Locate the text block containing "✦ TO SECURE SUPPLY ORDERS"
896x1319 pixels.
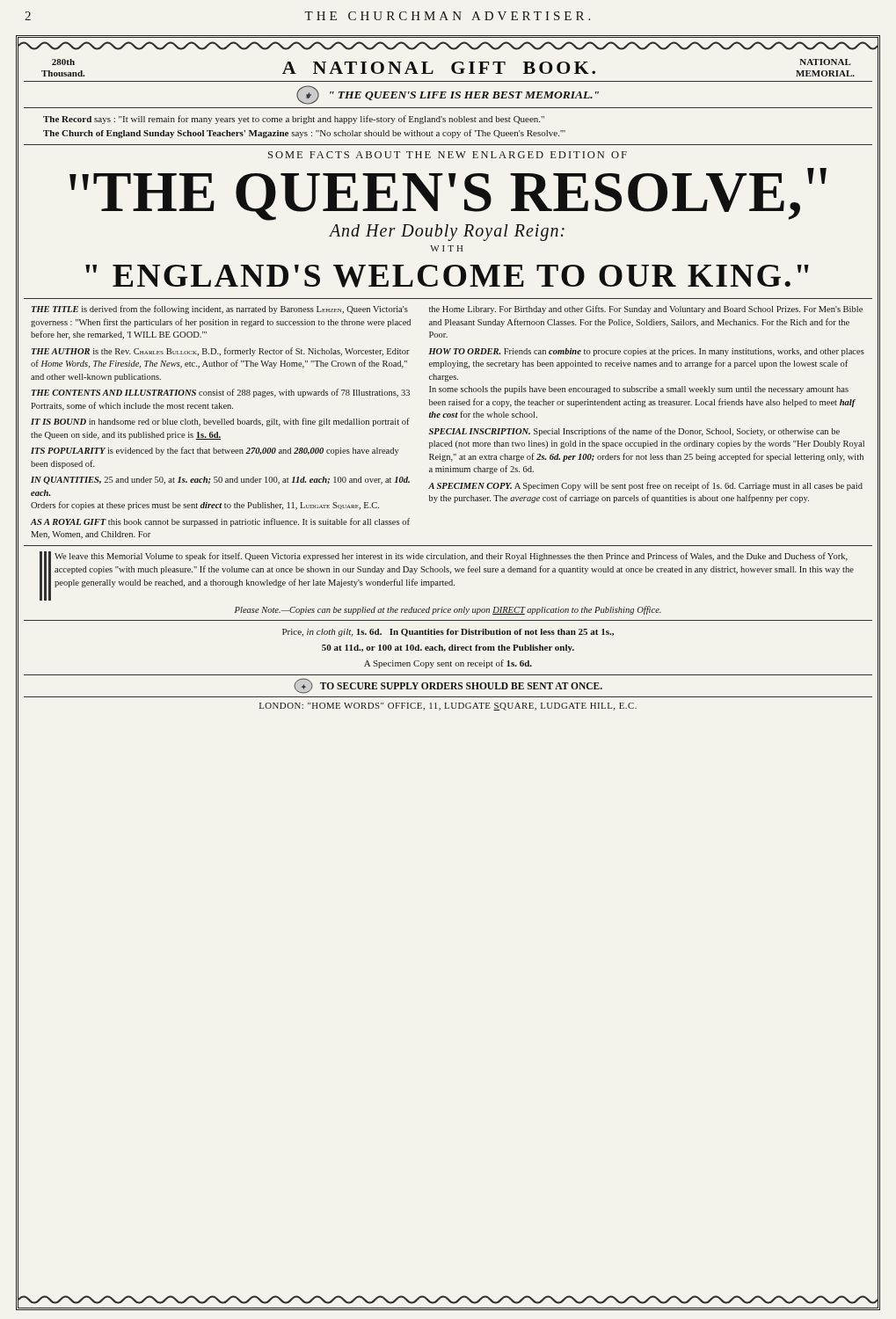click(x=448, y=686)
